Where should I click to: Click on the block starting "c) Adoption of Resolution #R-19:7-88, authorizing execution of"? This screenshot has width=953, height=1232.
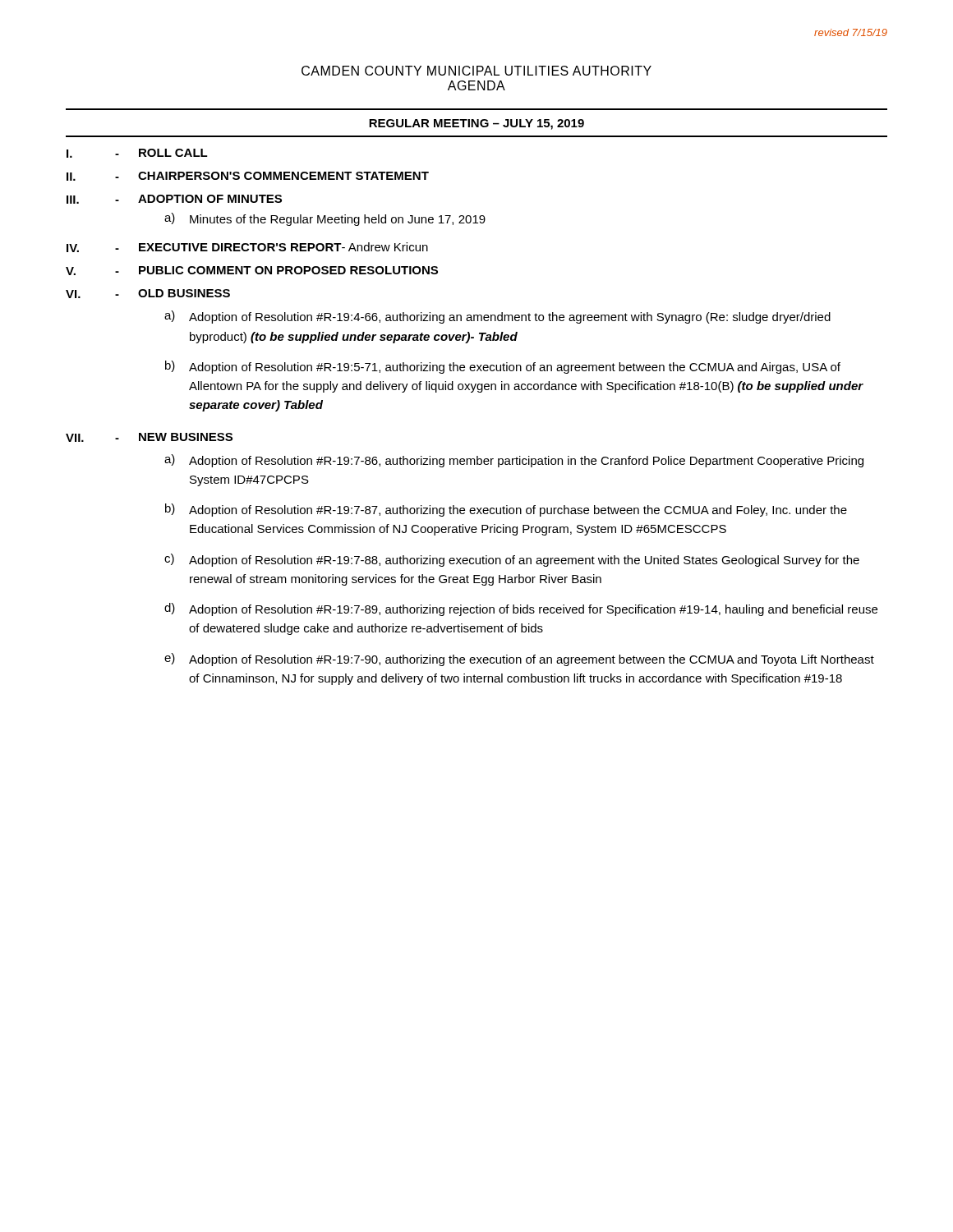[x=526, y=569]
